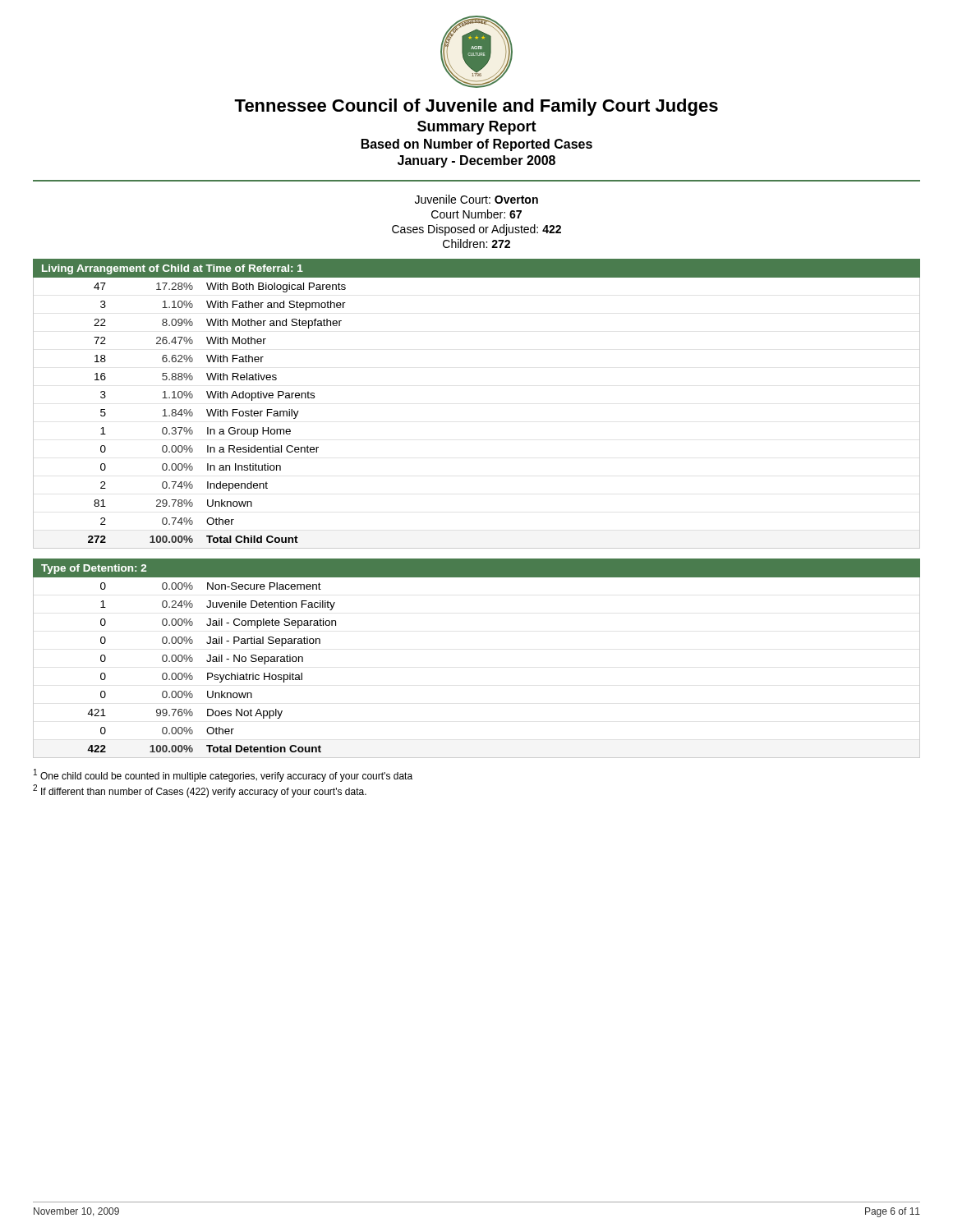Click on the section header that says "Living Arrangement of Child at Time of Referral:"
Screen dimensions: 1232x953
click(x=172, y=268)
